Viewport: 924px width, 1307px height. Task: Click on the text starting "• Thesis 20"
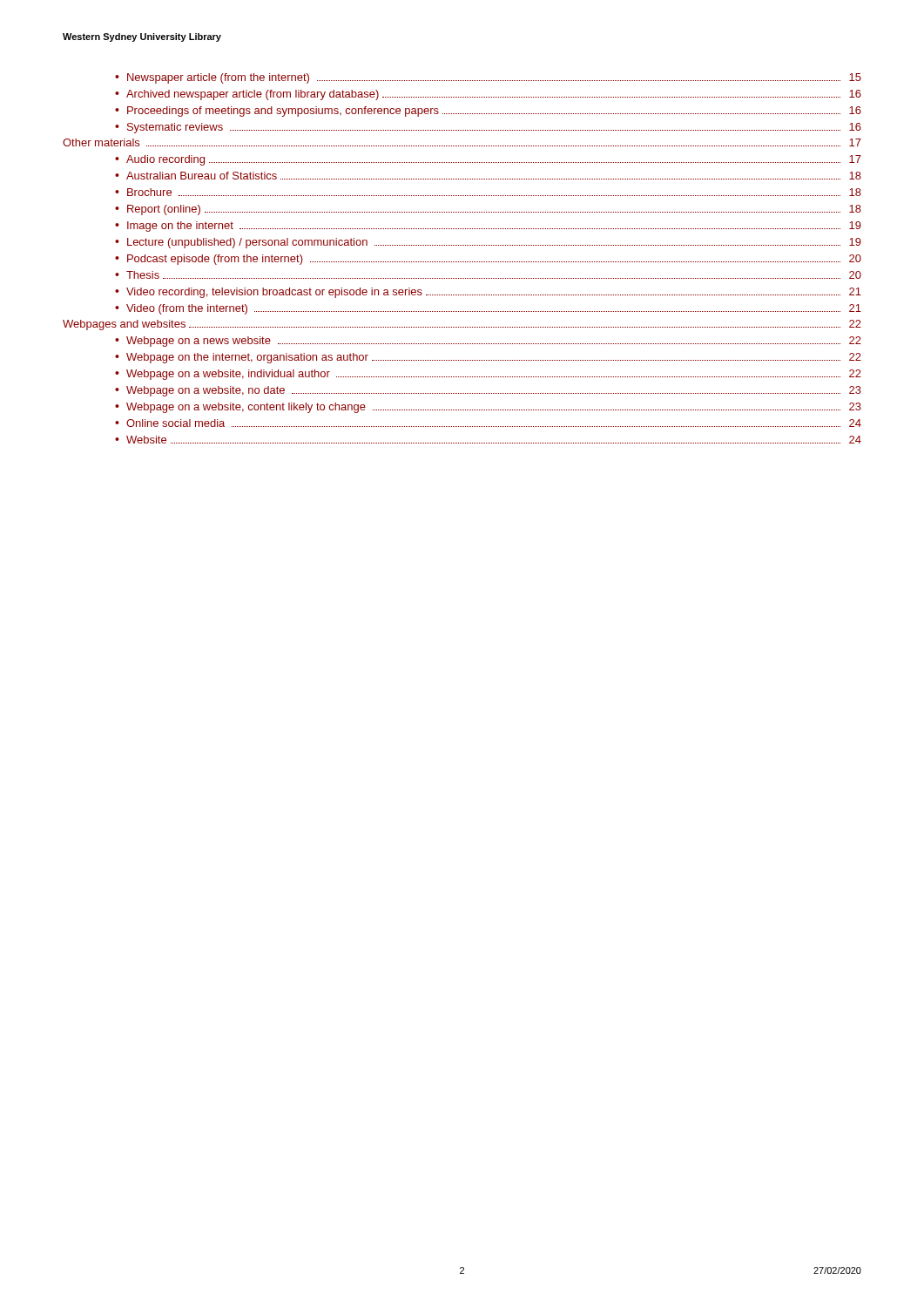[x=488, y=274]
